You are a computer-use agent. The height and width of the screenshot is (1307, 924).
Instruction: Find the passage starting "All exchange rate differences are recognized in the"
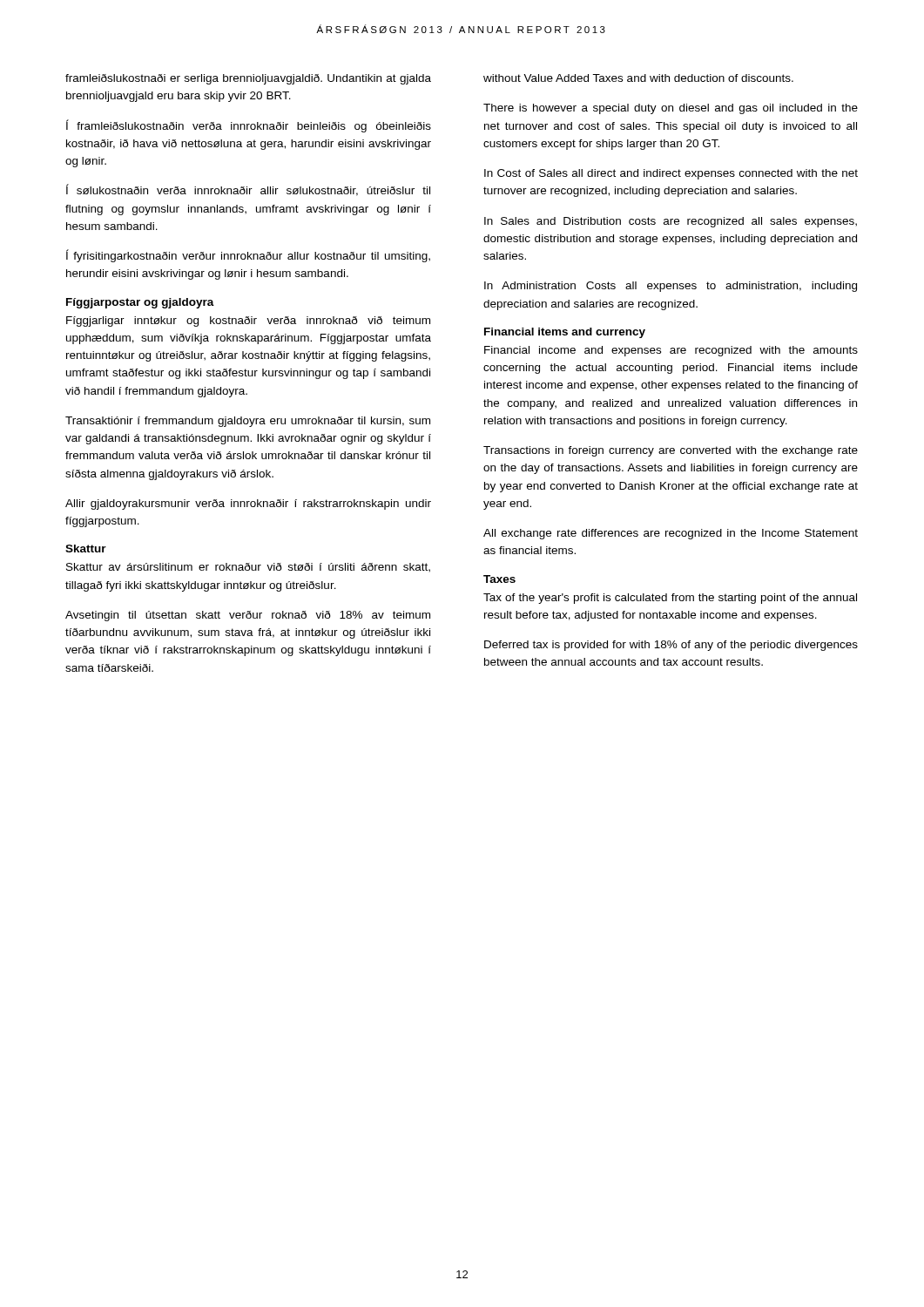pyautogui.click(x=671, y=542)
